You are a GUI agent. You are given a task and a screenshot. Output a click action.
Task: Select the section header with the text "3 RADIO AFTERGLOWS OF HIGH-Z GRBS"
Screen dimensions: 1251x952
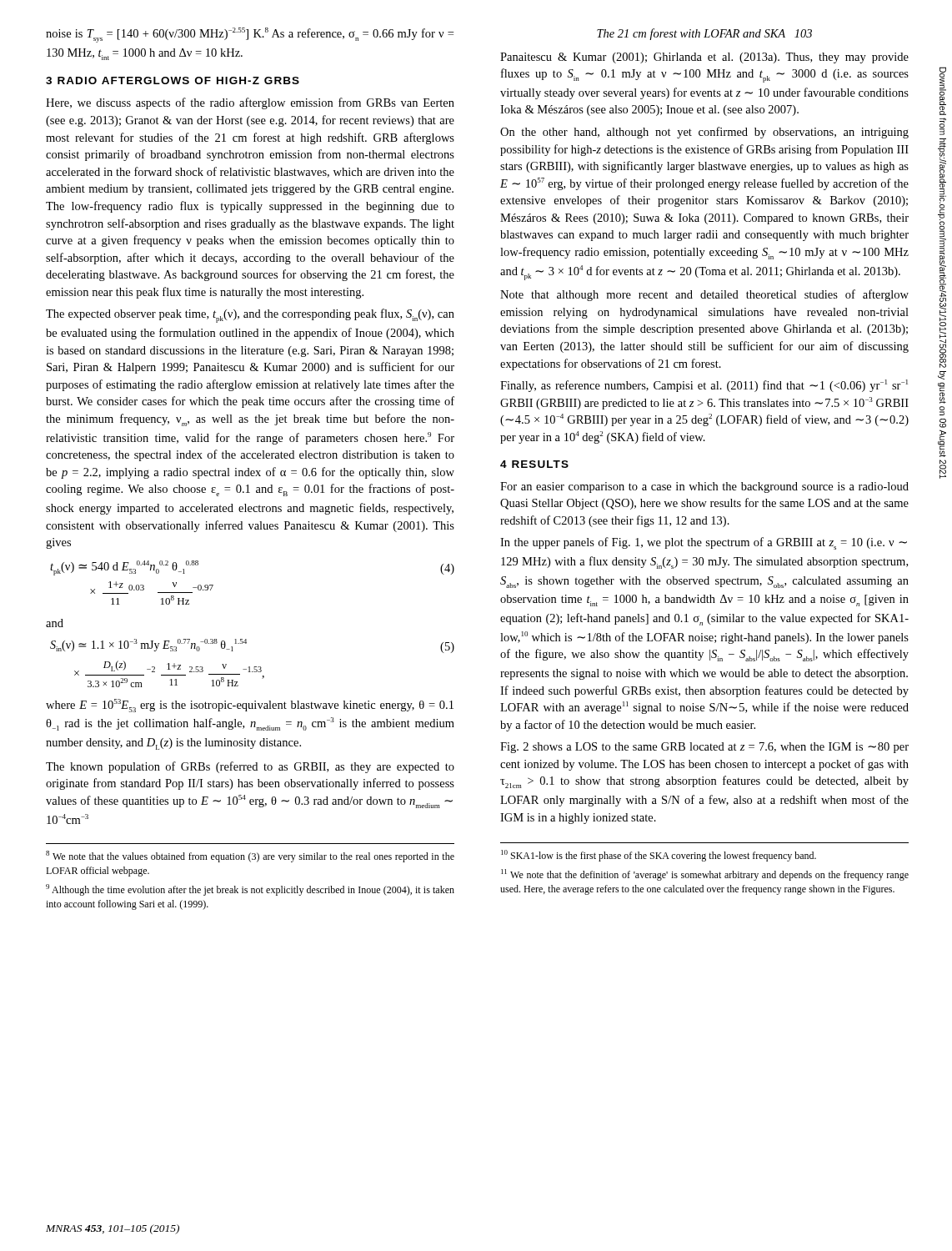(250, 81)
